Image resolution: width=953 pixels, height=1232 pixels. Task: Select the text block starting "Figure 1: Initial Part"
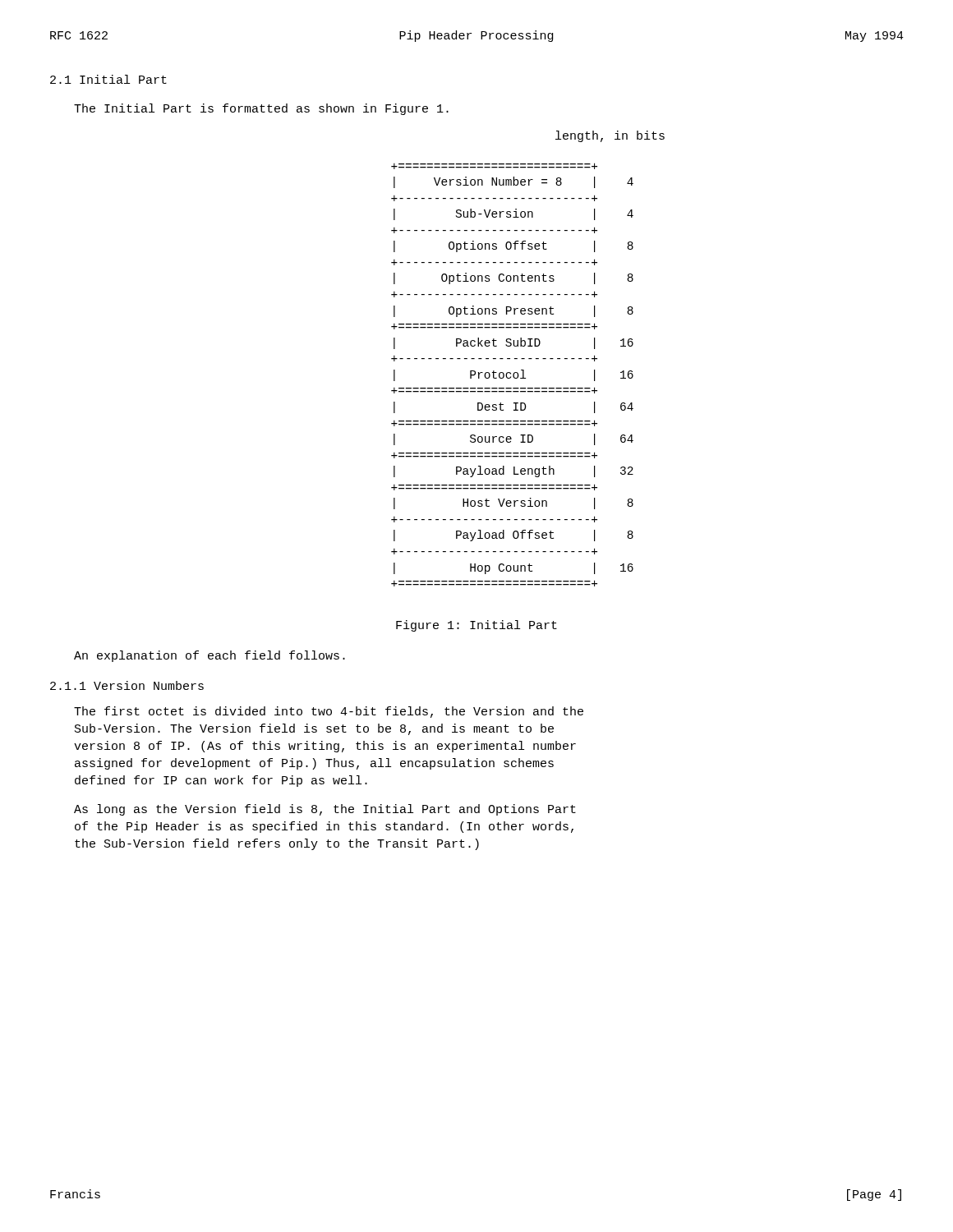click(476, 626)
